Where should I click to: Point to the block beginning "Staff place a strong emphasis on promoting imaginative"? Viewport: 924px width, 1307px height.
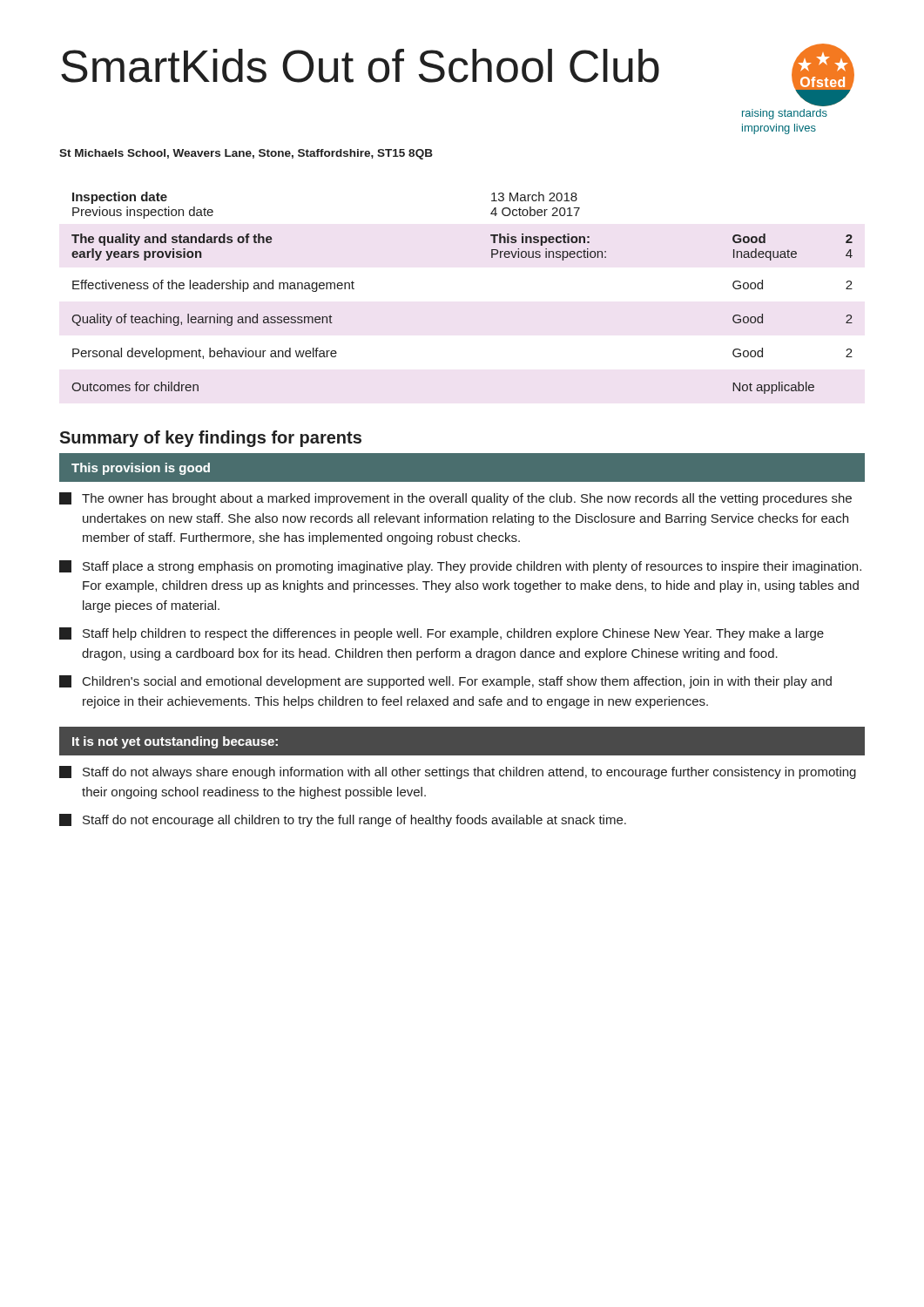click(462, 586)
